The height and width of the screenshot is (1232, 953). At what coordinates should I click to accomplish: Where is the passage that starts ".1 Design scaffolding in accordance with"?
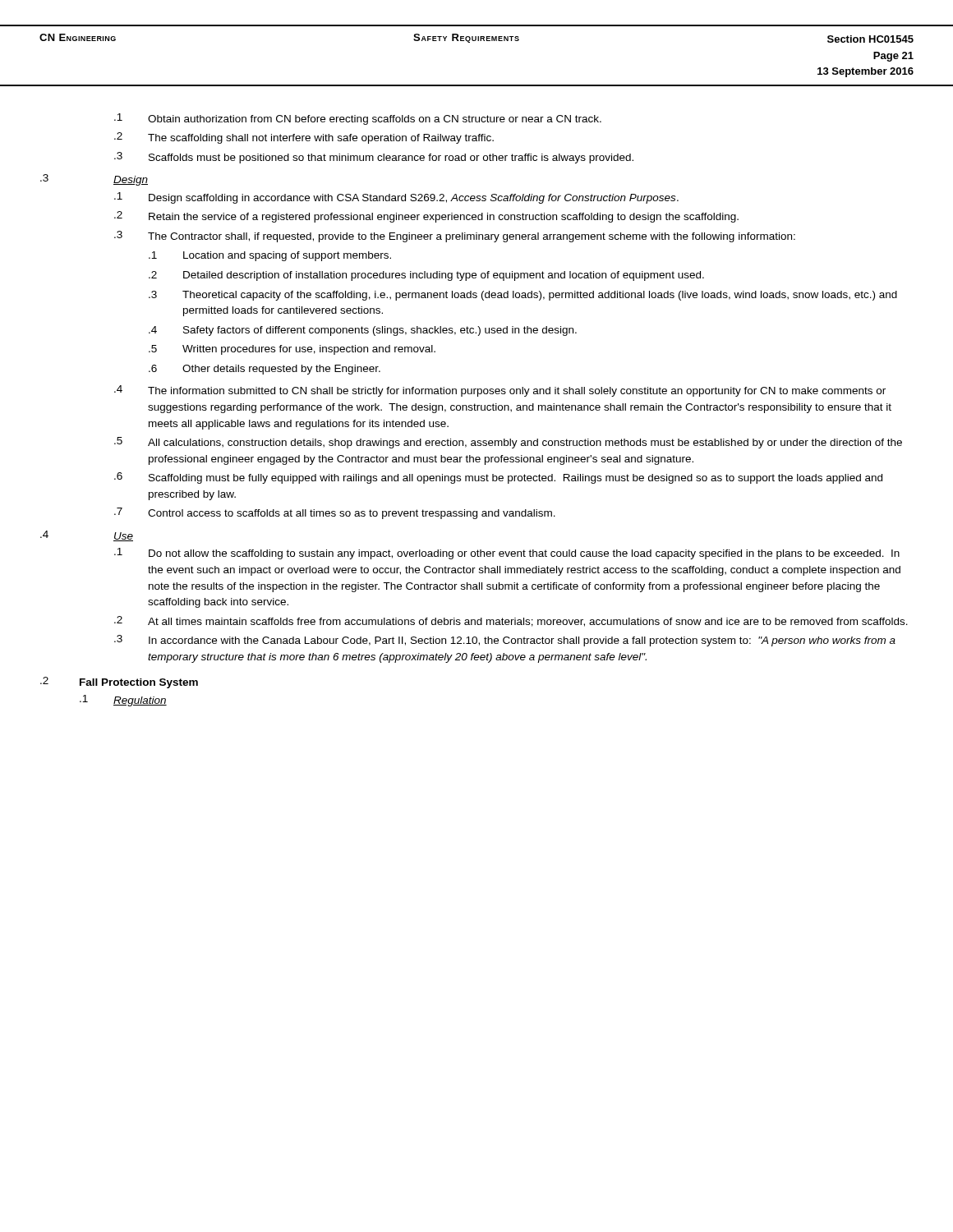[x=513, y=198]
